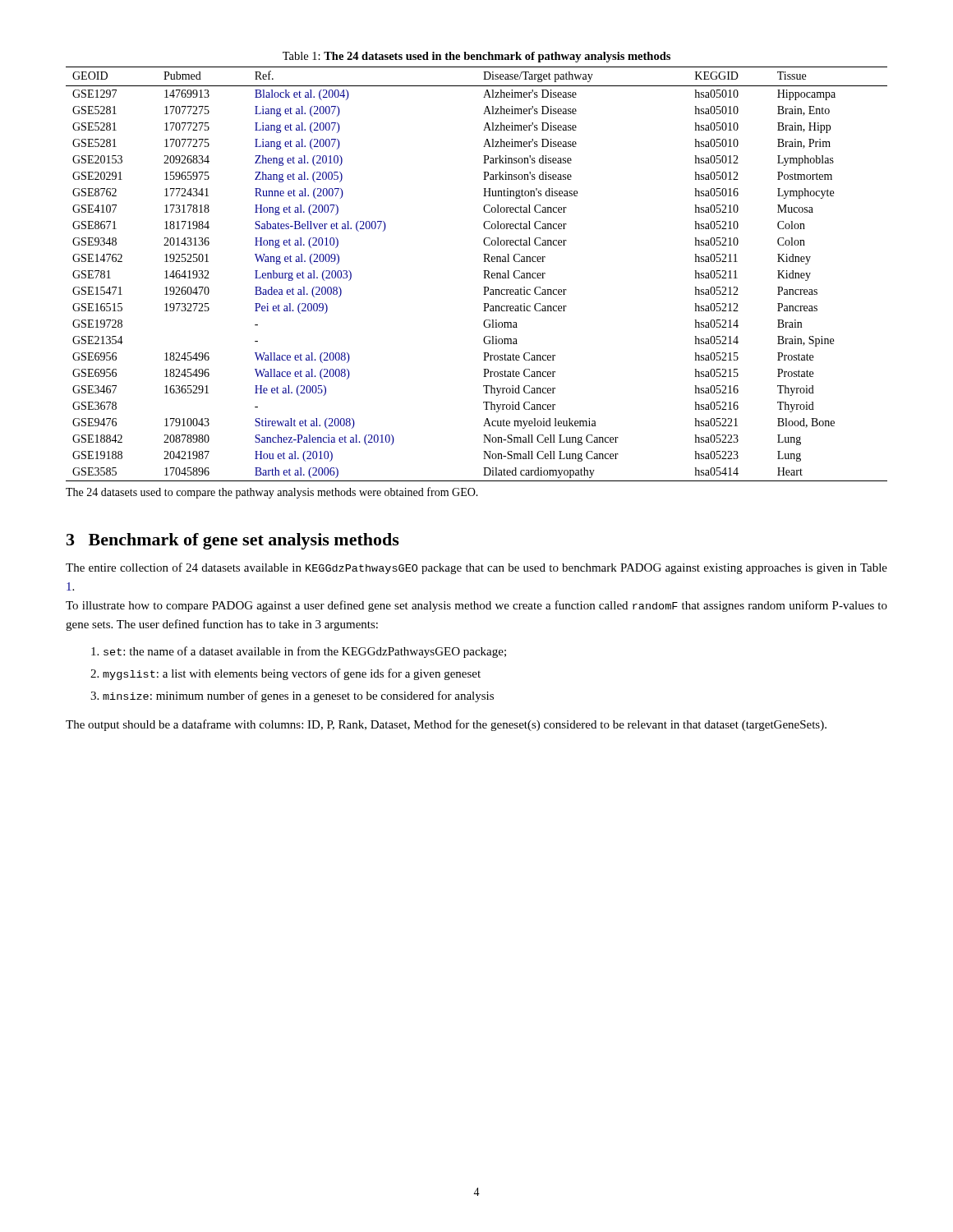Click on the passage starting "2. mygslist: a list"
953x1232 pixels.
(x=286, y=674)
